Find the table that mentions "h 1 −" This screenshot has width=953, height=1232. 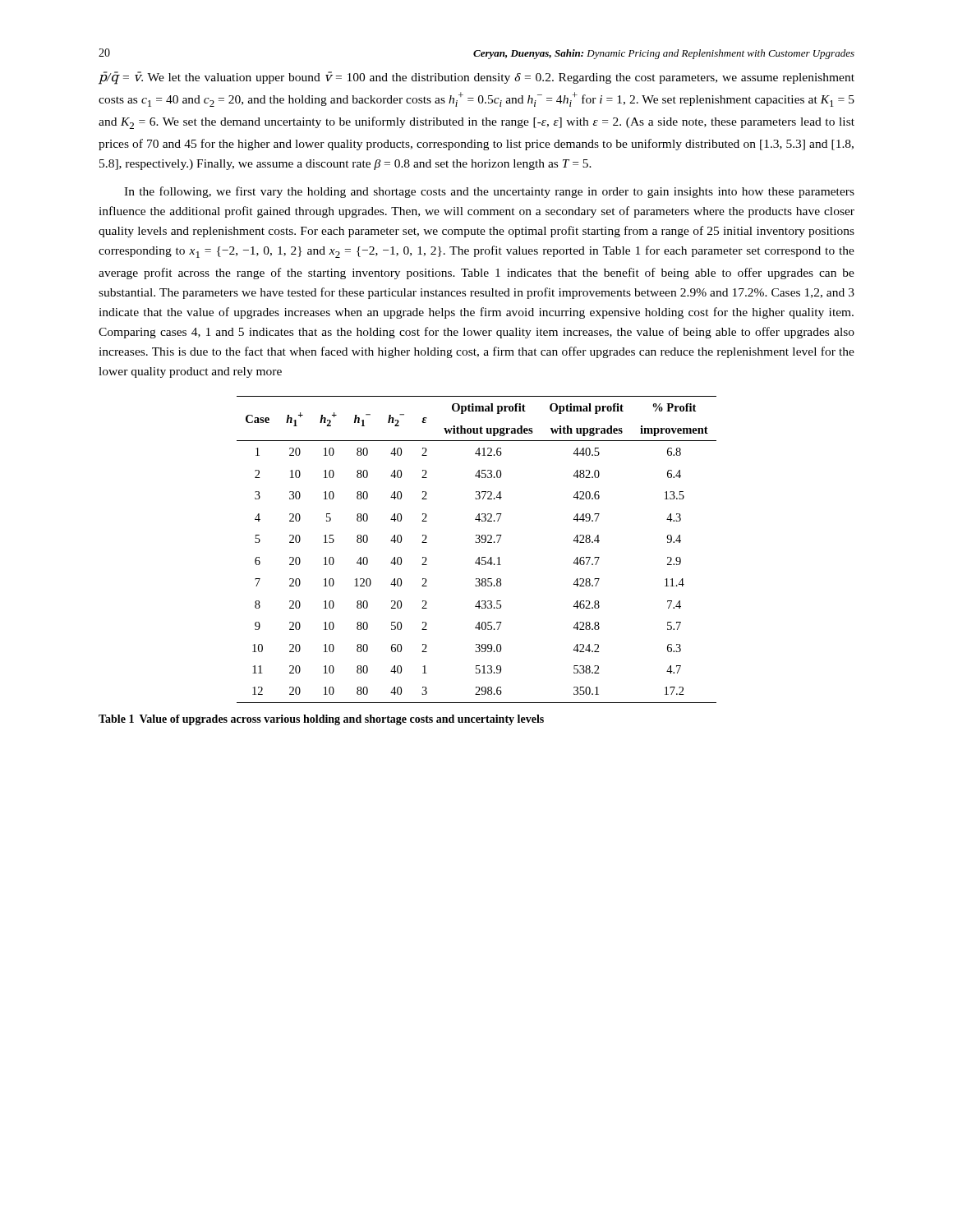(x=476, y=550)
